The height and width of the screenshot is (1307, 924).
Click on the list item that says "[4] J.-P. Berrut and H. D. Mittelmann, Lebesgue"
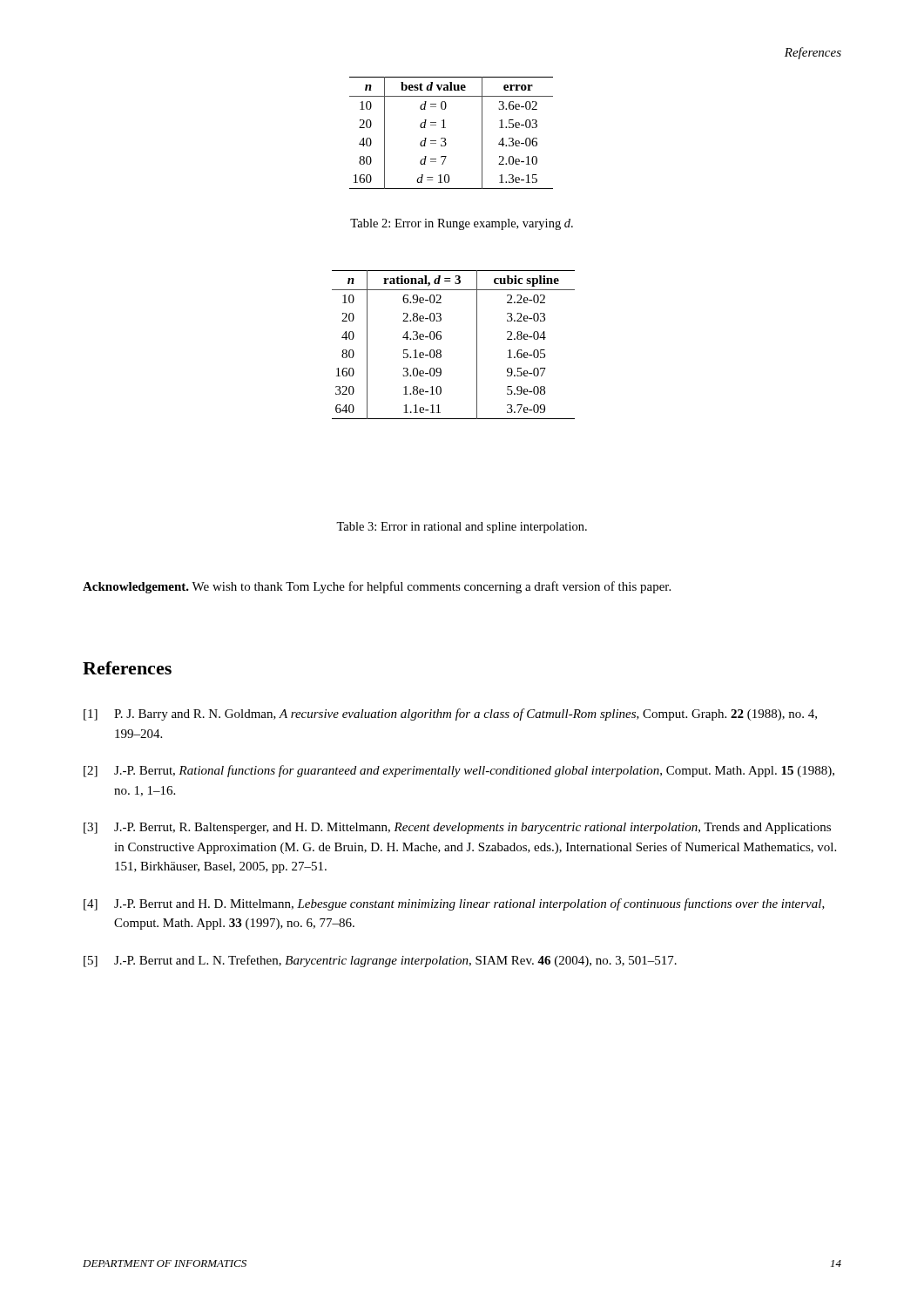[x=462, y=913]
